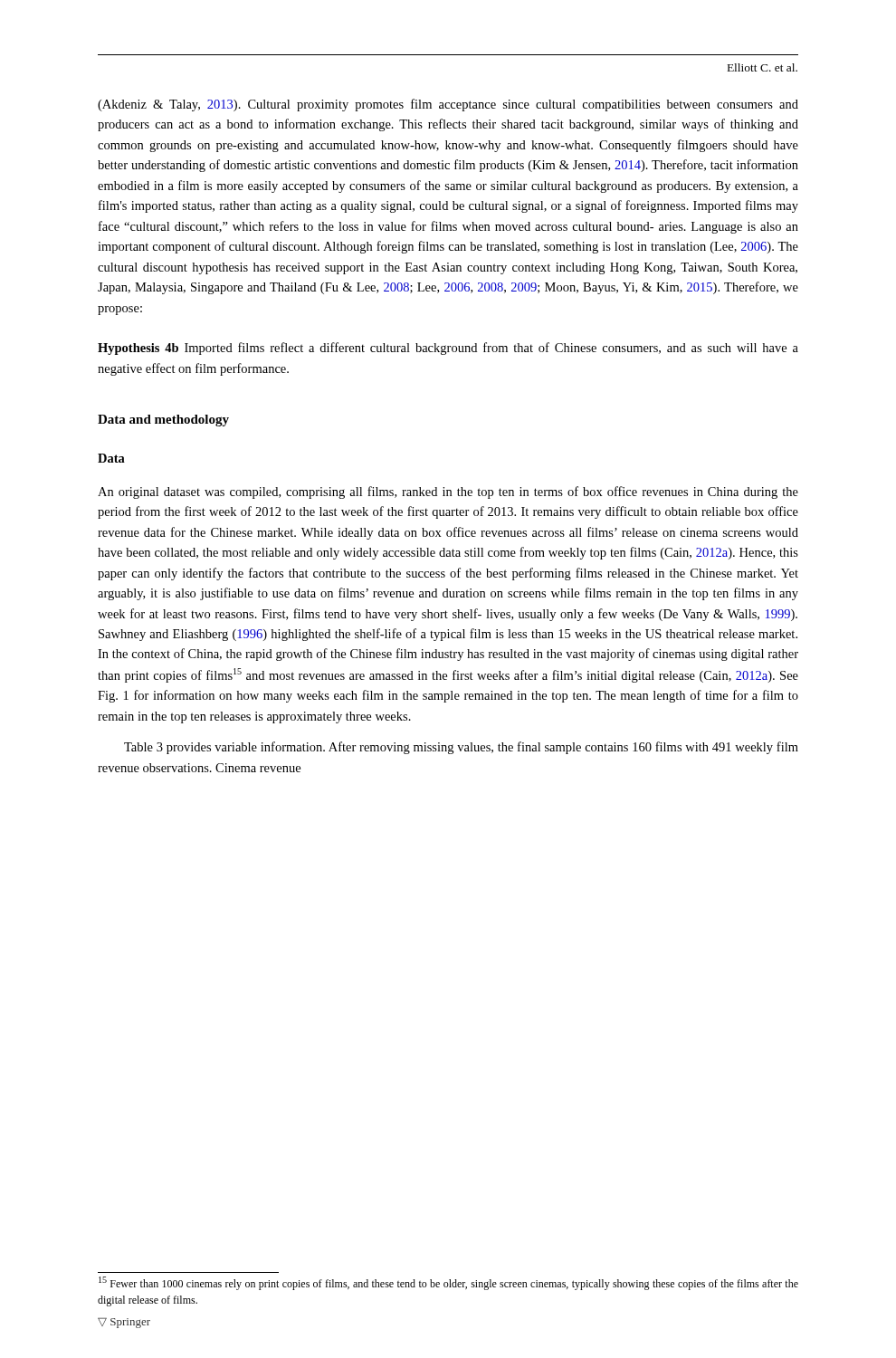Locate the text block starting "Table 3 provides variable information. After removing missing"
The height and width of the screenshot is (1358, 896).
(x=448, y=757)
